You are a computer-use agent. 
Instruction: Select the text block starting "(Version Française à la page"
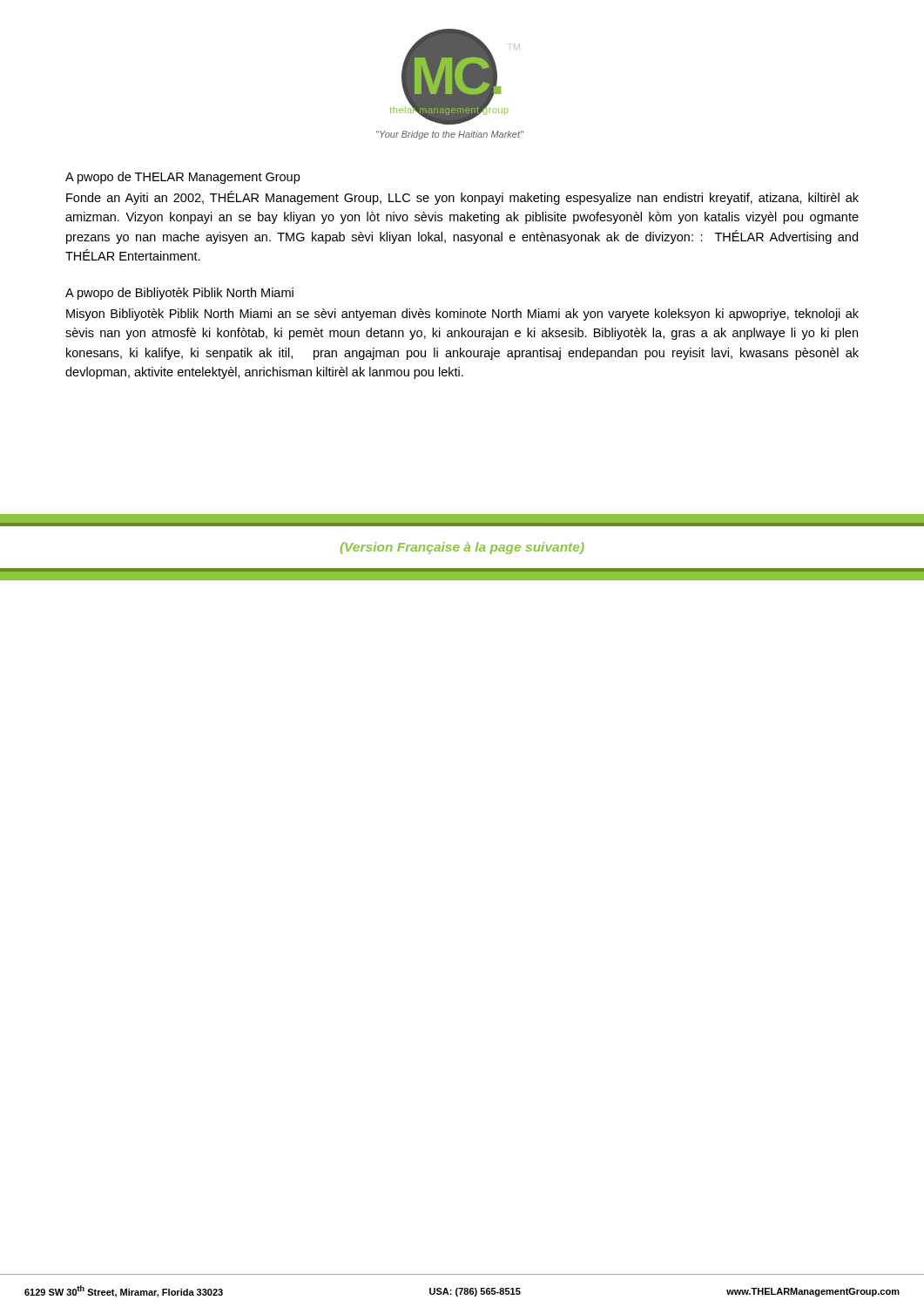pos(462,547)
